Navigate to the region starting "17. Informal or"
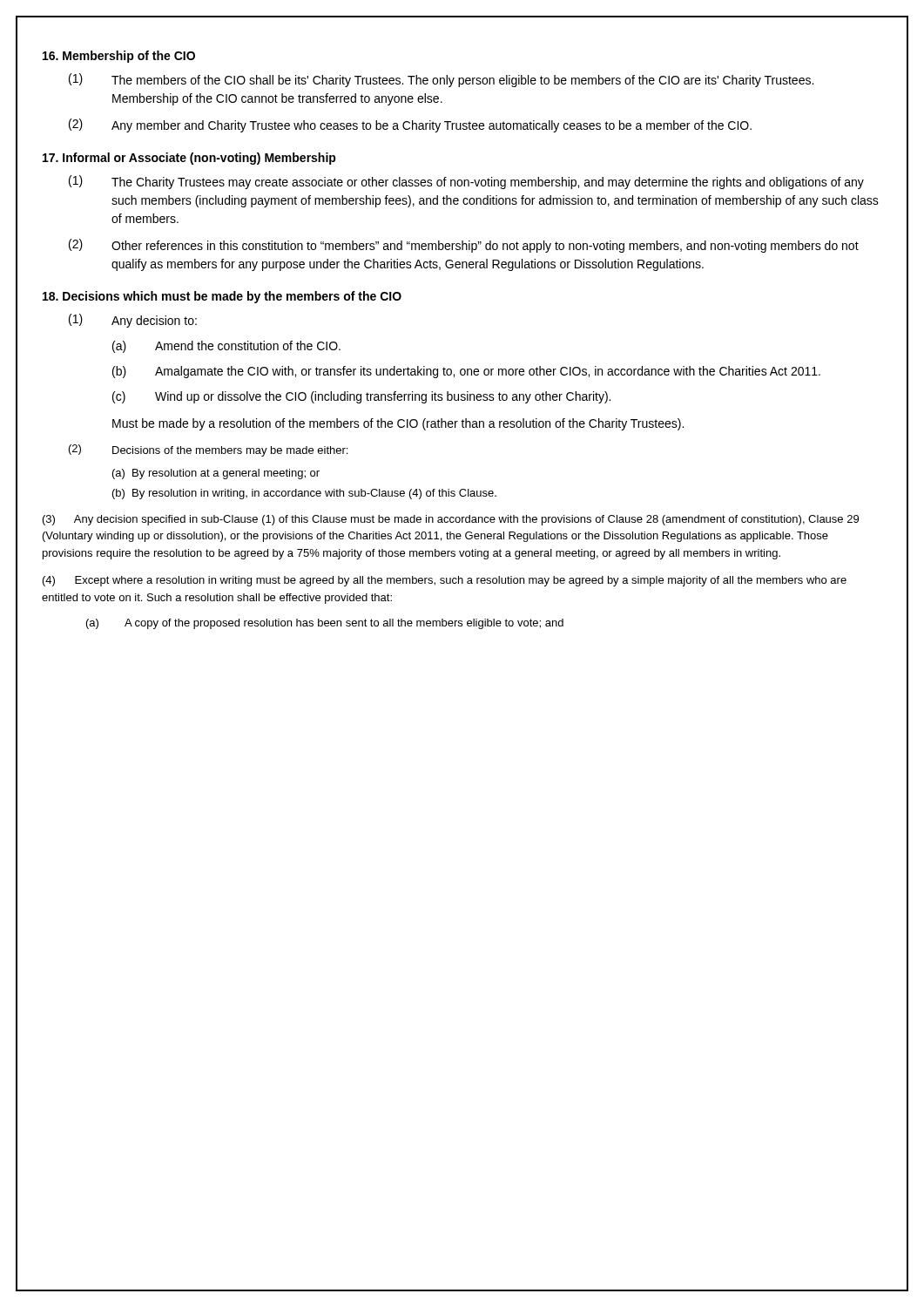The height and width of the screenshot is (1307, 924). pos(189,158)
